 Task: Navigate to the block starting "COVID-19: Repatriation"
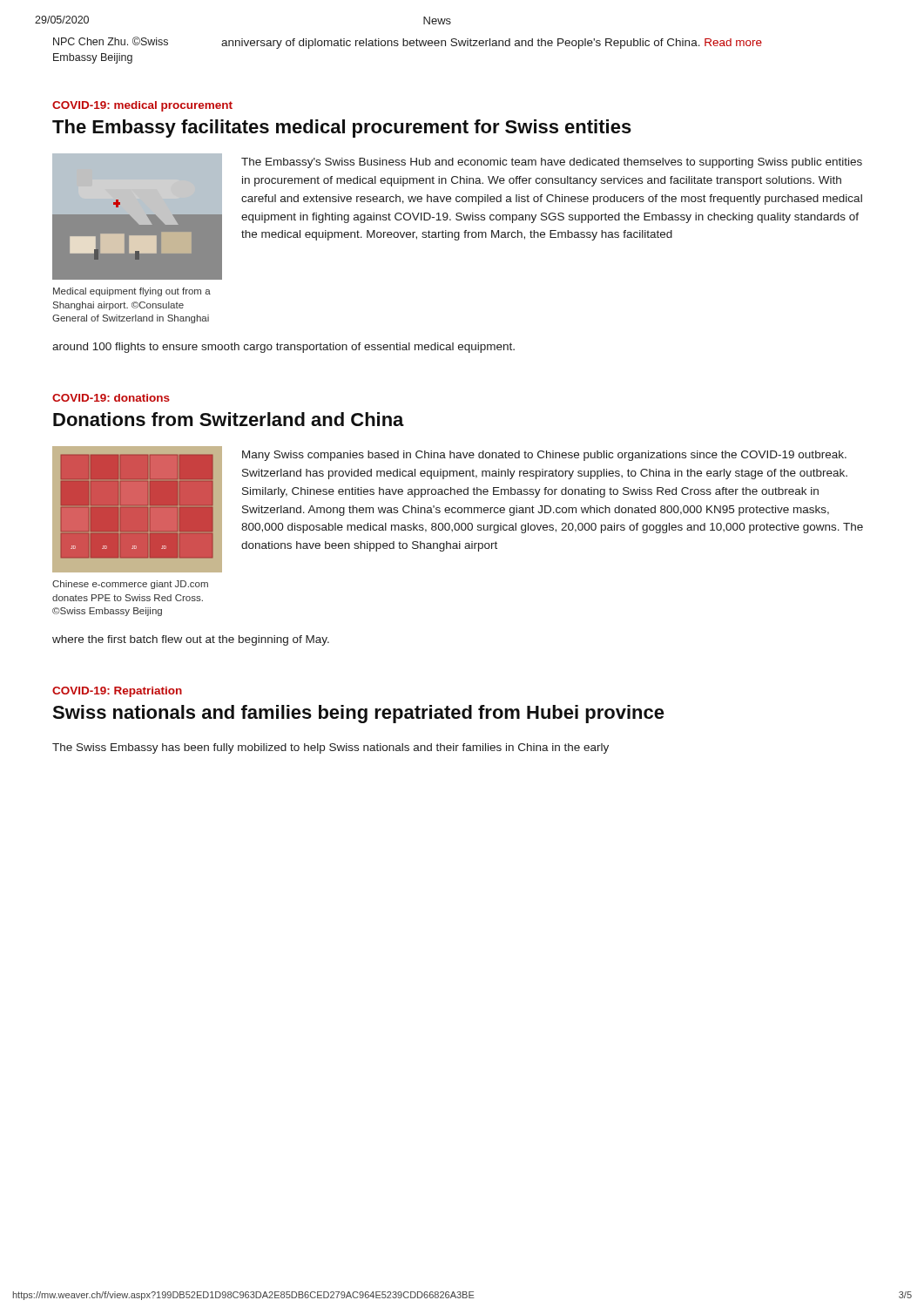(x=117, y=691)
